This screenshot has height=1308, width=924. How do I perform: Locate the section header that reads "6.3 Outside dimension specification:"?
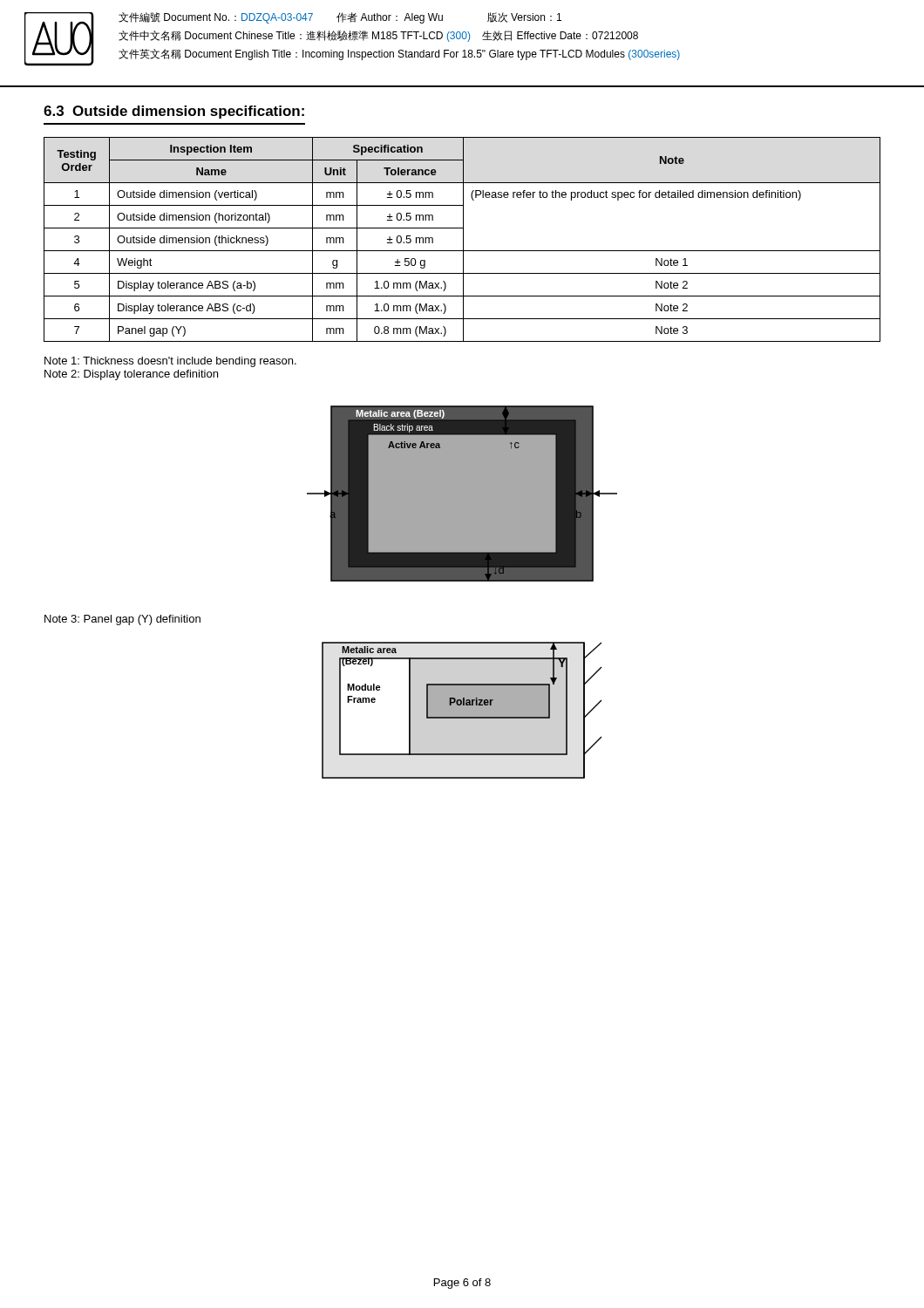175,111
